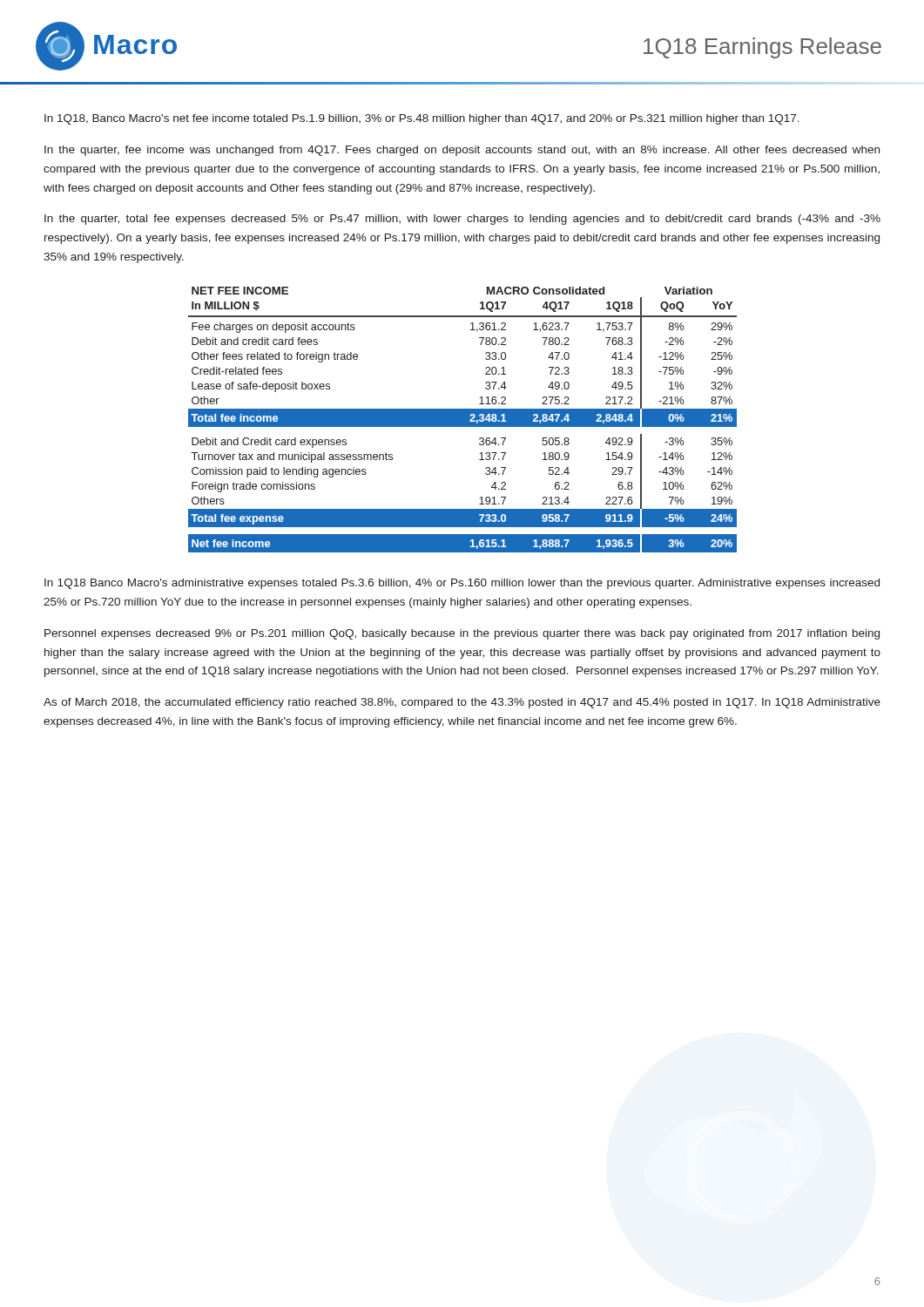Find the block starting "Personnel expenses decreased 9%"
924x1307 pixels.
pyautogui.click(x=462, y=652)
